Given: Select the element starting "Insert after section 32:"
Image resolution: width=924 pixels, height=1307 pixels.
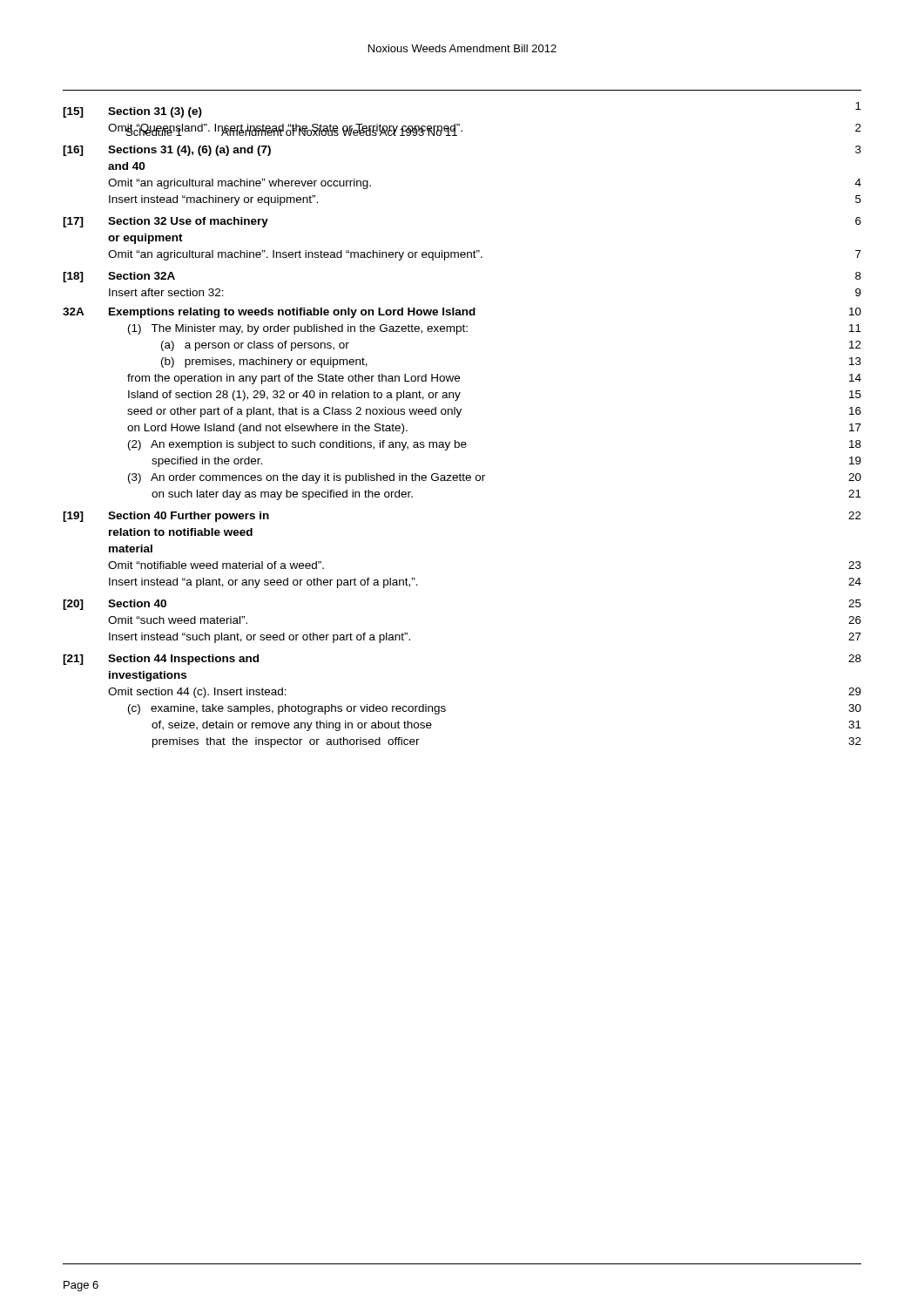Looking at the screenshot, I should (x=166, y=292).
